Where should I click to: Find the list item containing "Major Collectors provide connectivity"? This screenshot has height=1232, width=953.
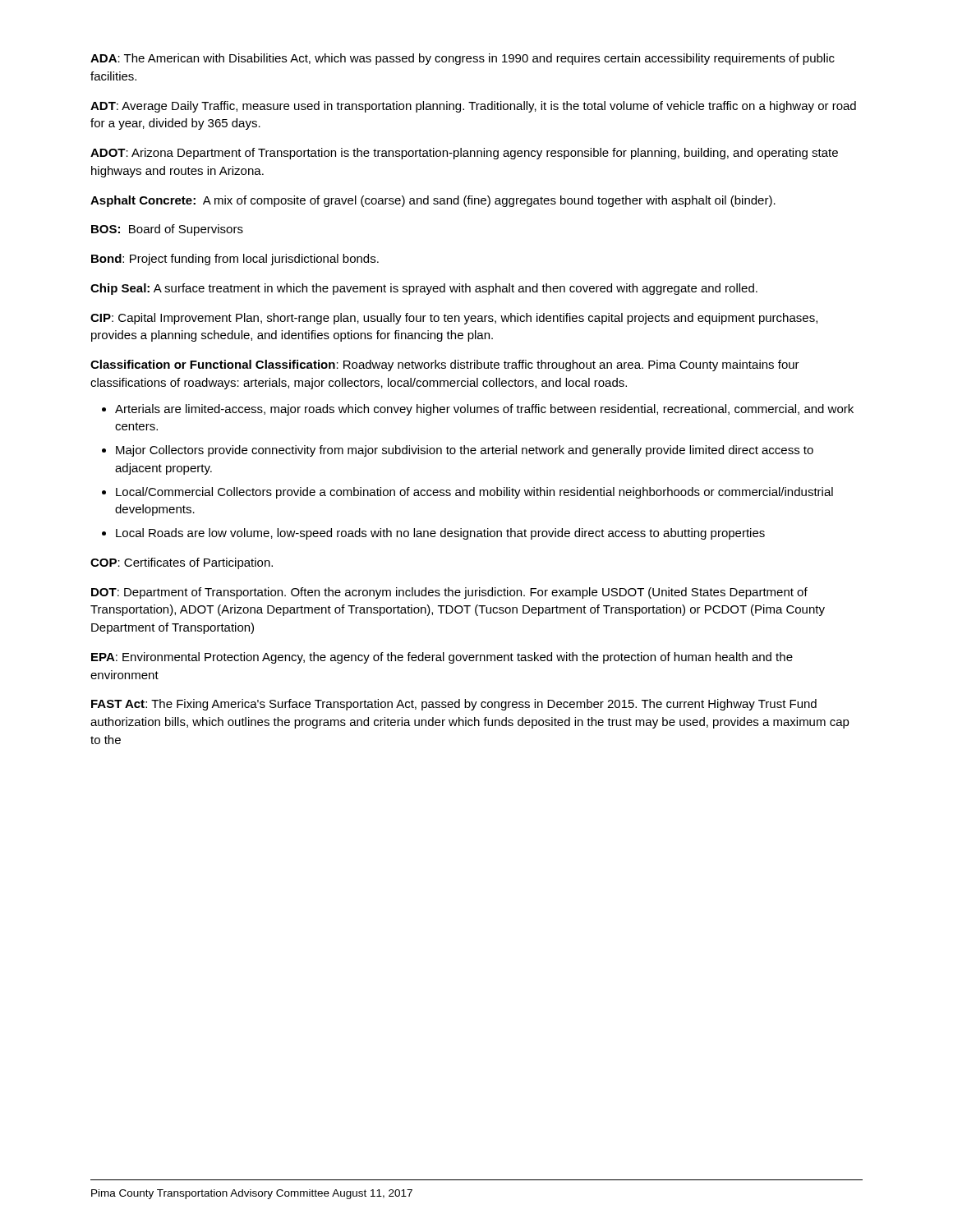point(464,459)
